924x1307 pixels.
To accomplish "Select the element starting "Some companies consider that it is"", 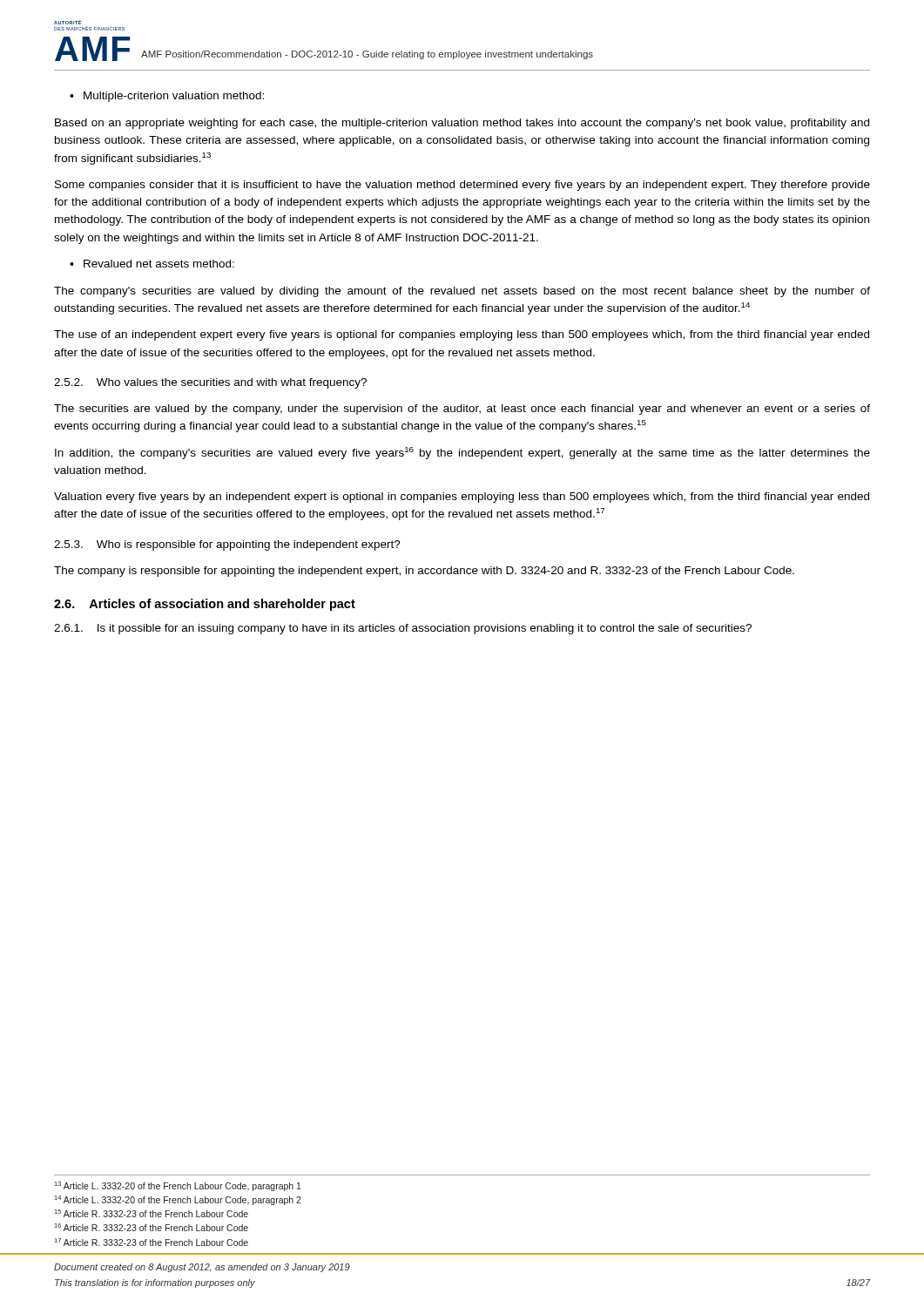I will coord(462,210).
